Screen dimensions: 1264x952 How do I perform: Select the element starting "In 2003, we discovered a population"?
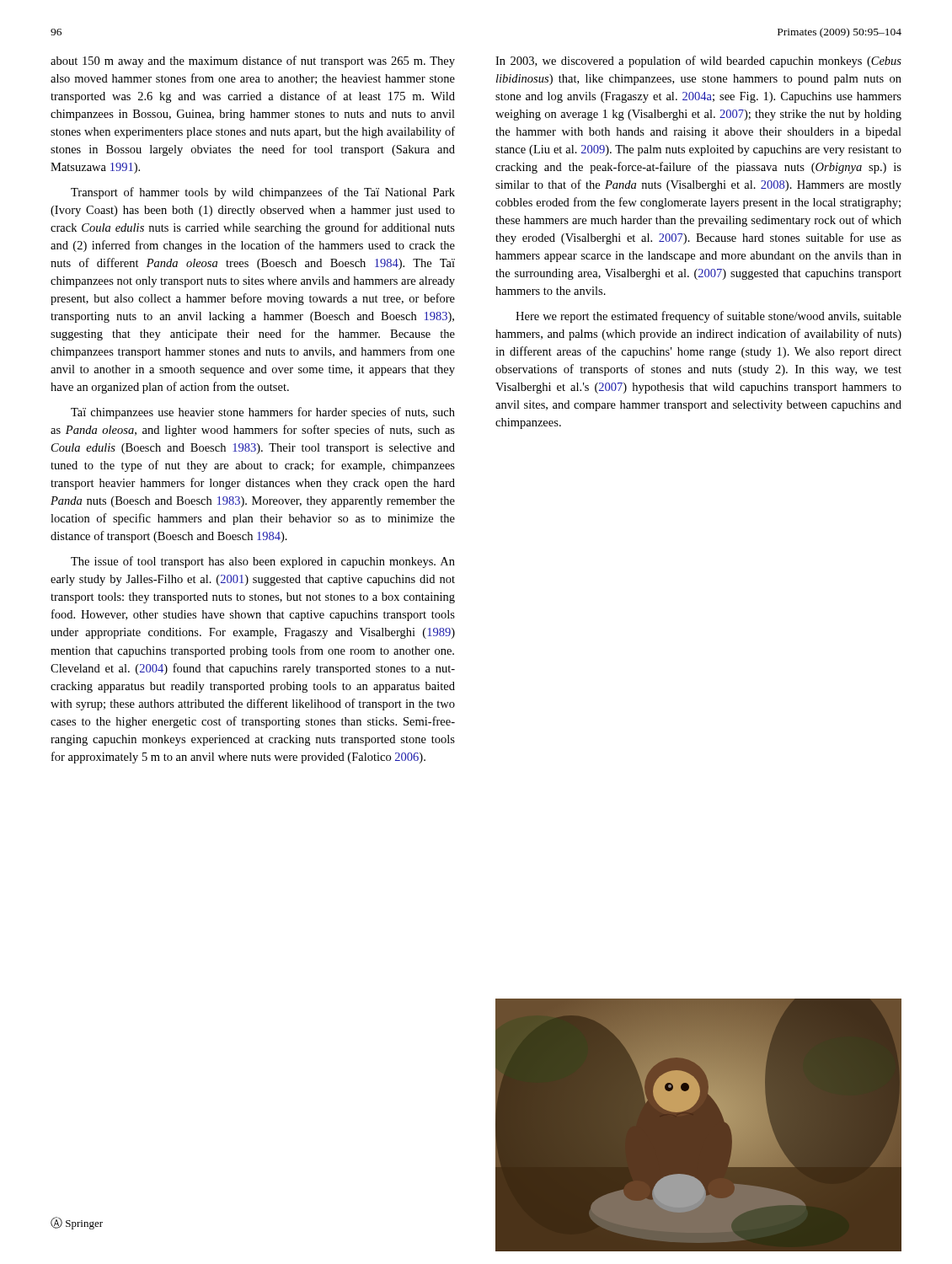click(698, 176)
